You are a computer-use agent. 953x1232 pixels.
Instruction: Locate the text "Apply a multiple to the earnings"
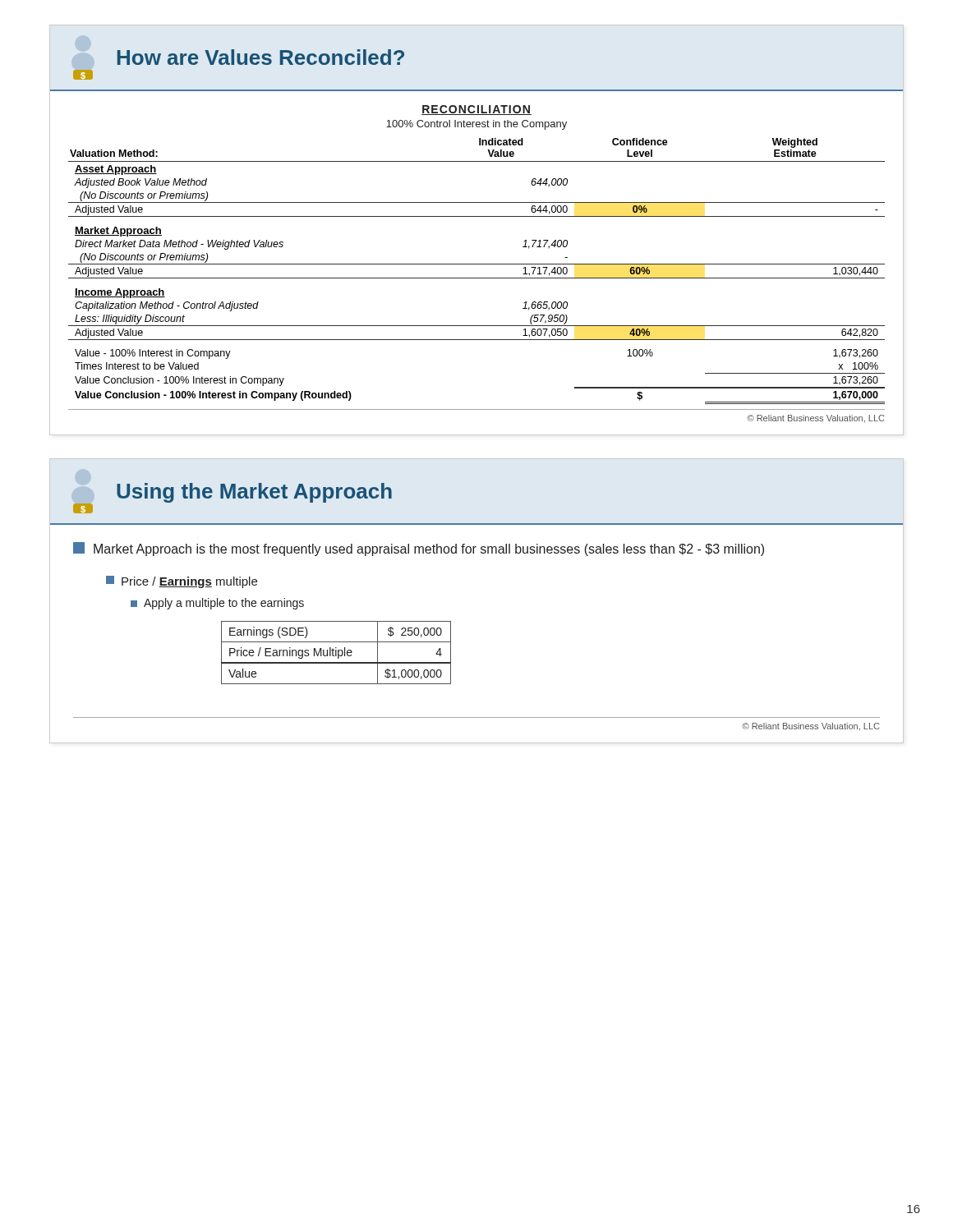[x=217, y=602]
